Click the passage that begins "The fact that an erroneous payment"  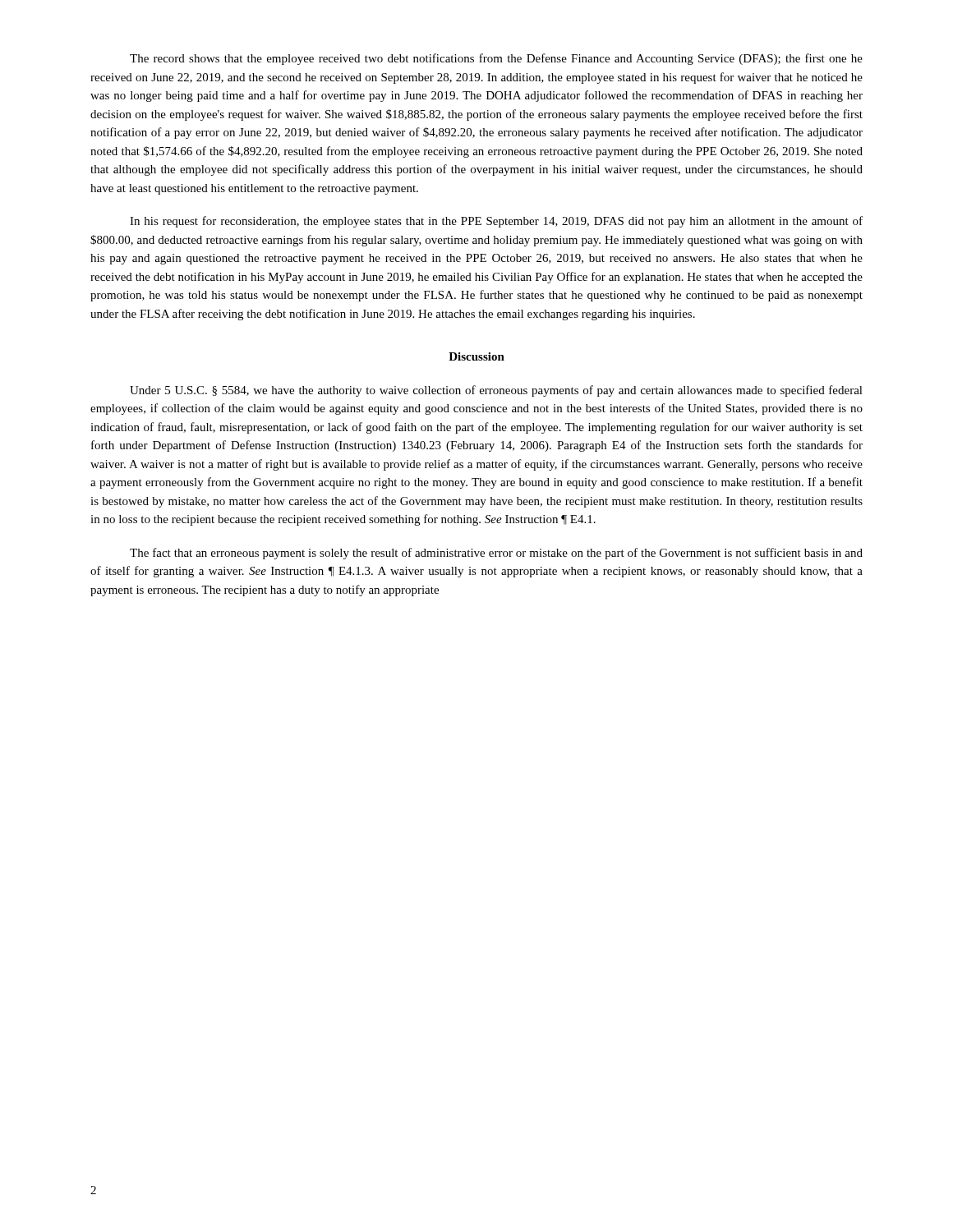pyautogui.click(x=476, y=571)
